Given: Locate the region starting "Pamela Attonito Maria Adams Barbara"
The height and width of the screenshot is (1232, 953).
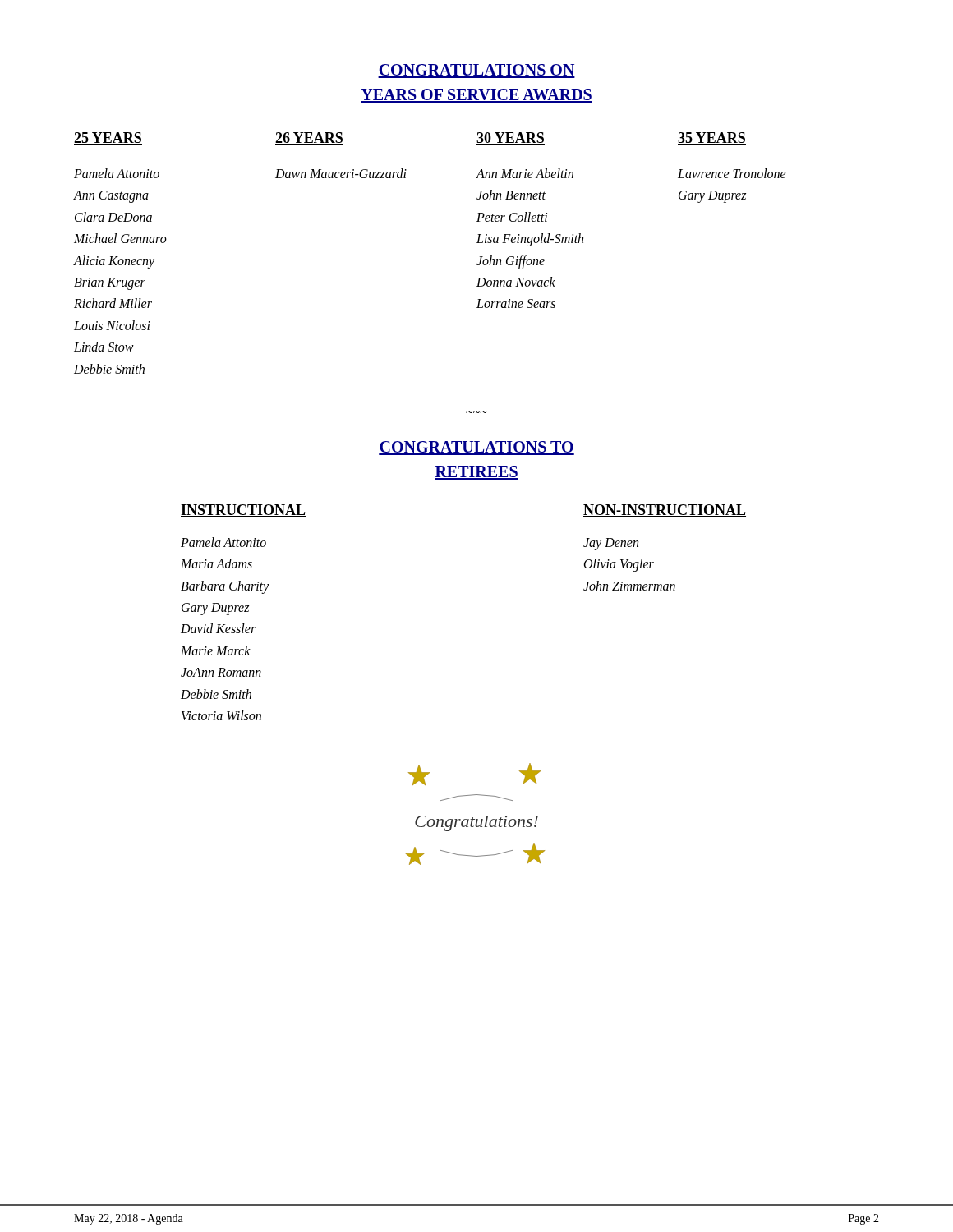Looking at the screenshot, I should click(225, 629).
